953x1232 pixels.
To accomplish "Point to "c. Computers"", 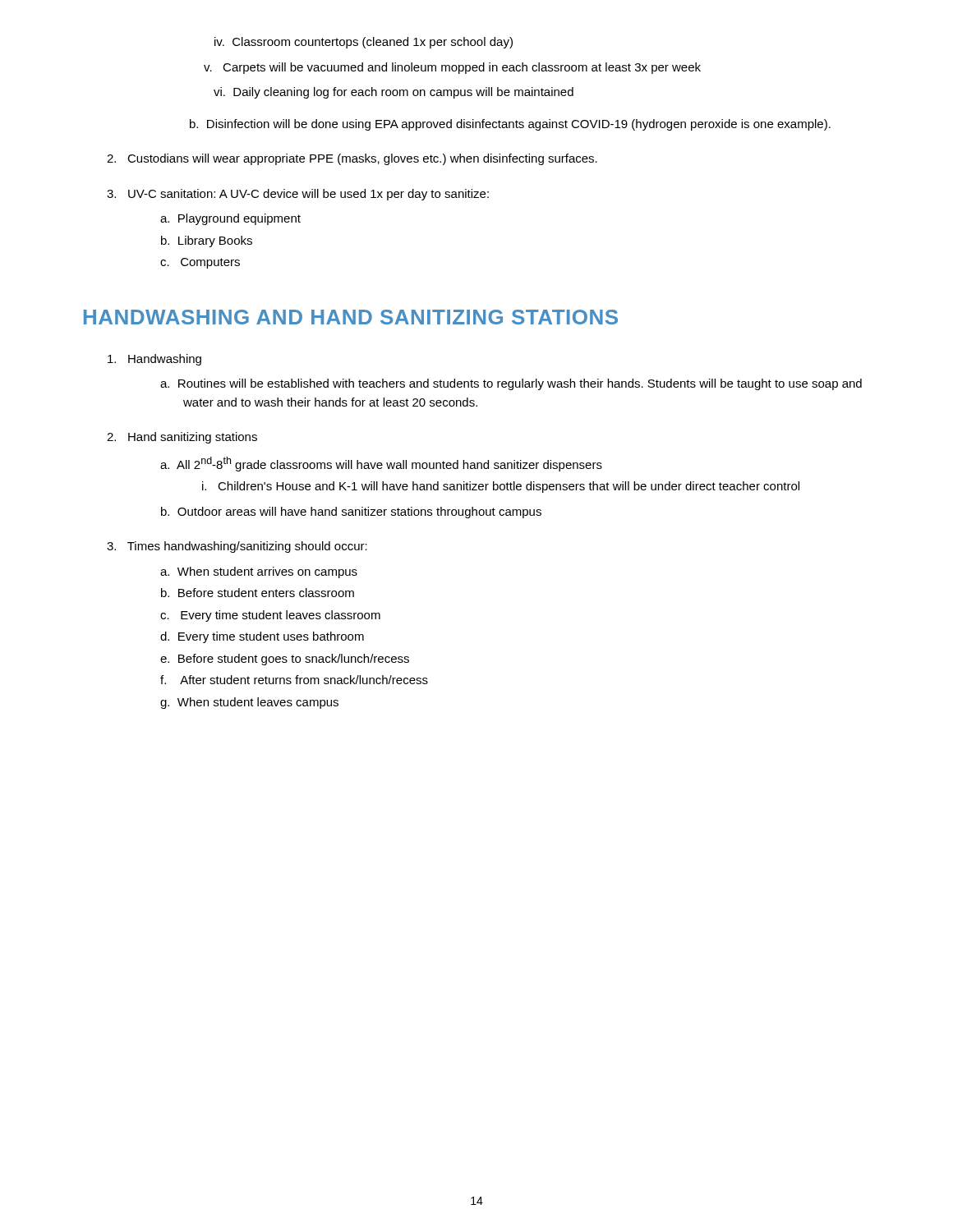I will [x=200, y=262].
